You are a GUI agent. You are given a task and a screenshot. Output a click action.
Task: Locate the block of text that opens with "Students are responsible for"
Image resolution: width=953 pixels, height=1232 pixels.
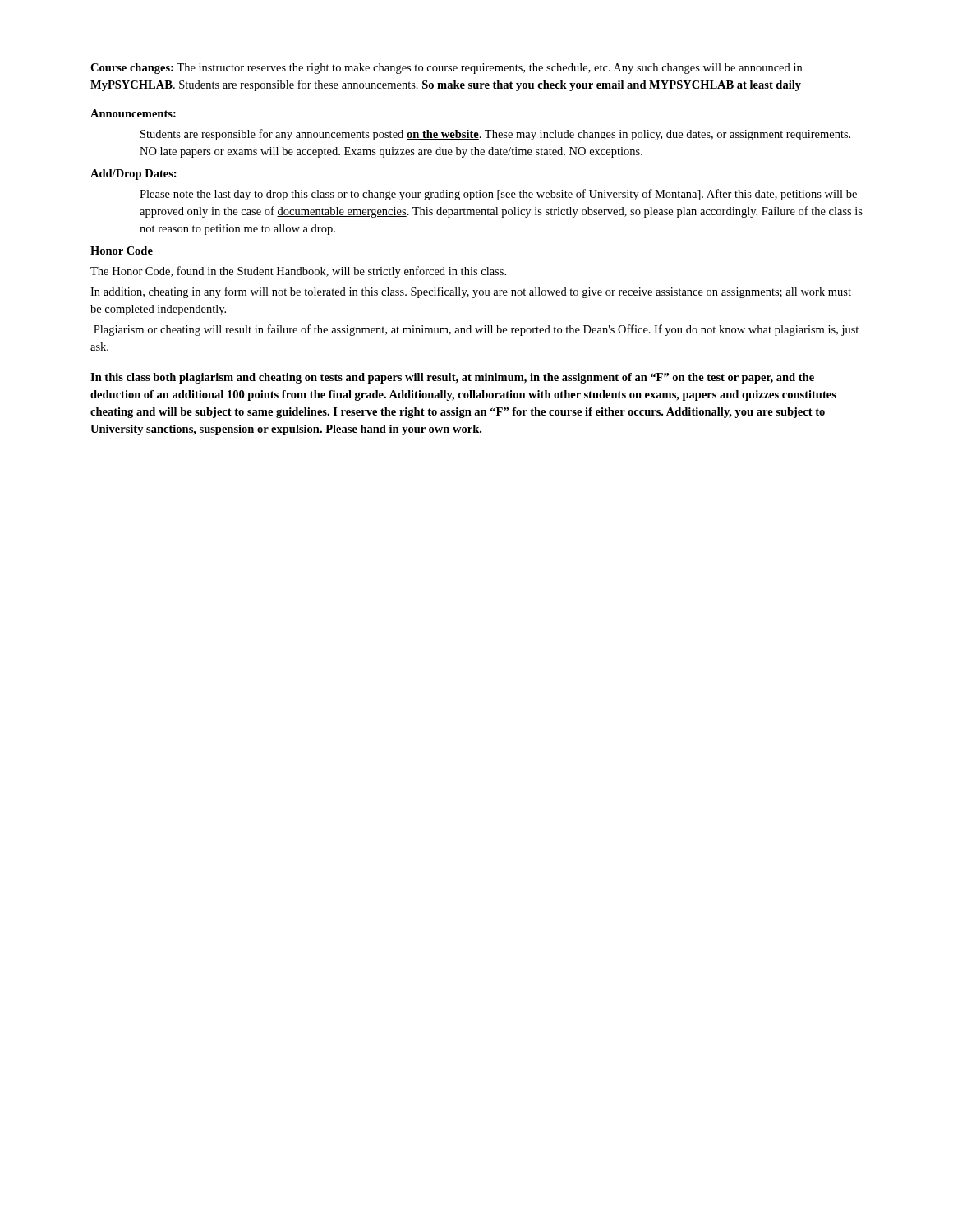coord(501,143)
